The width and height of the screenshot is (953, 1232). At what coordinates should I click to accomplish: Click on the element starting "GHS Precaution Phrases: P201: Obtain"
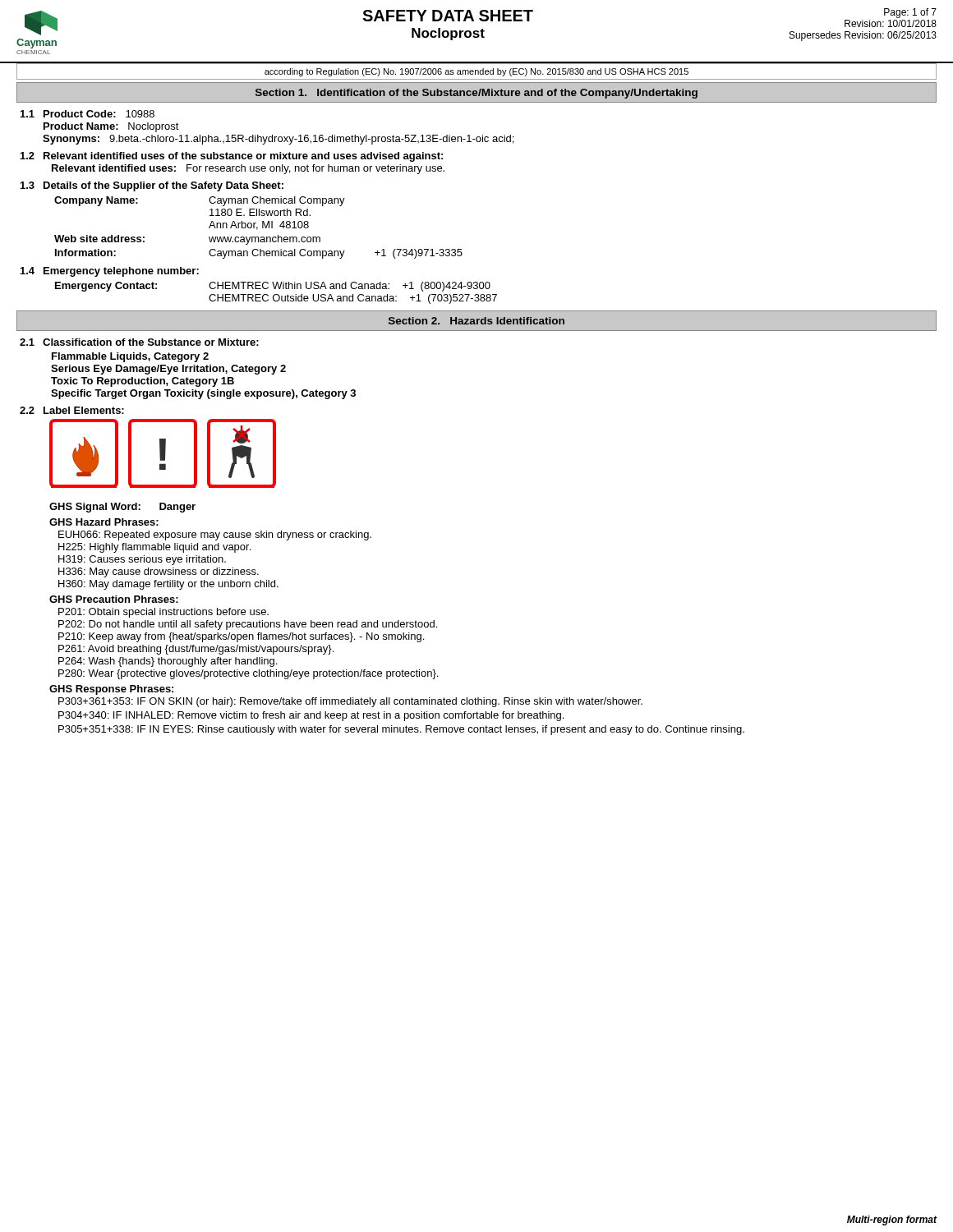coord(114,599)
